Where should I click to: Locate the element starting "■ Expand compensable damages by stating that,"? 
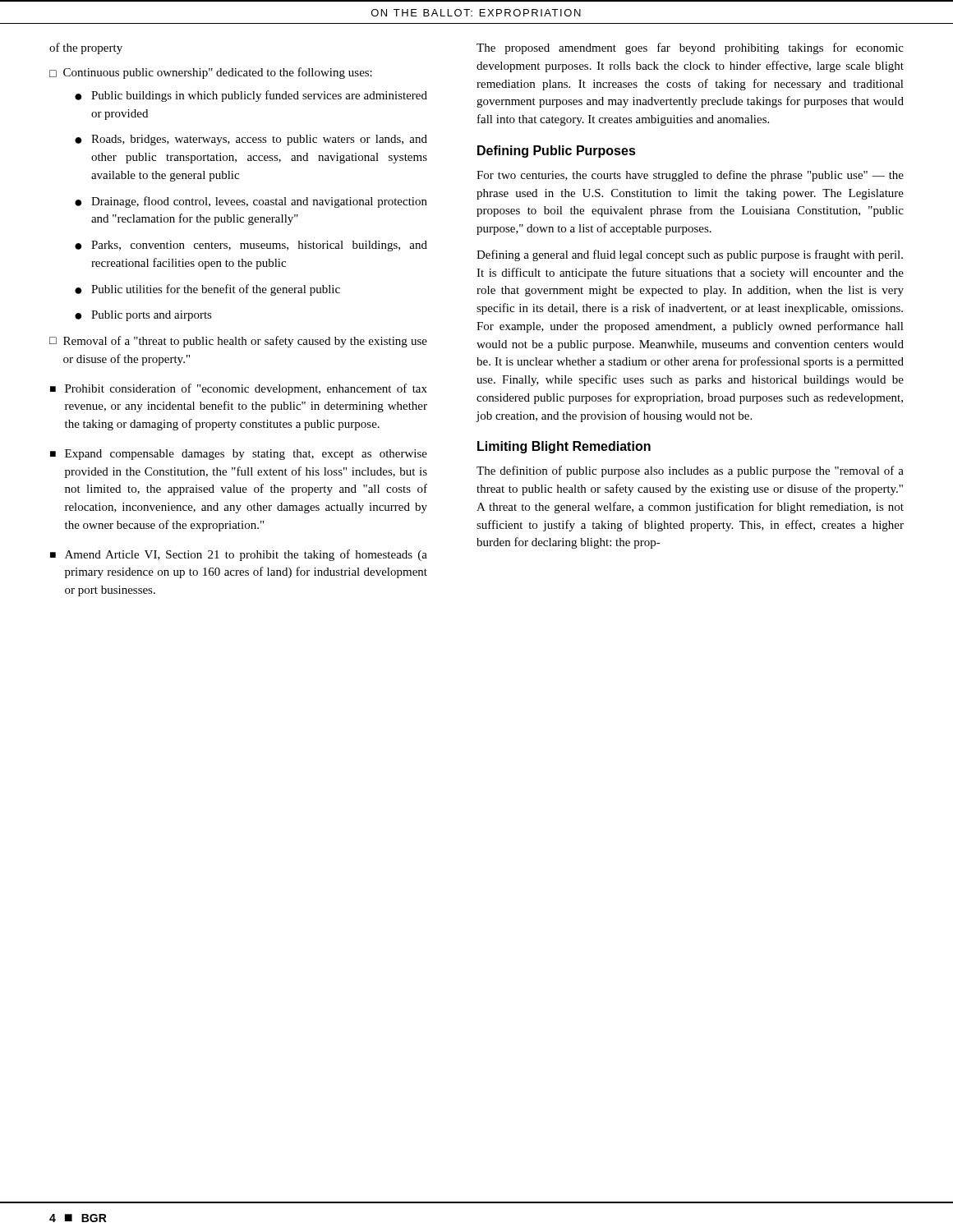[x=238, y=490]
